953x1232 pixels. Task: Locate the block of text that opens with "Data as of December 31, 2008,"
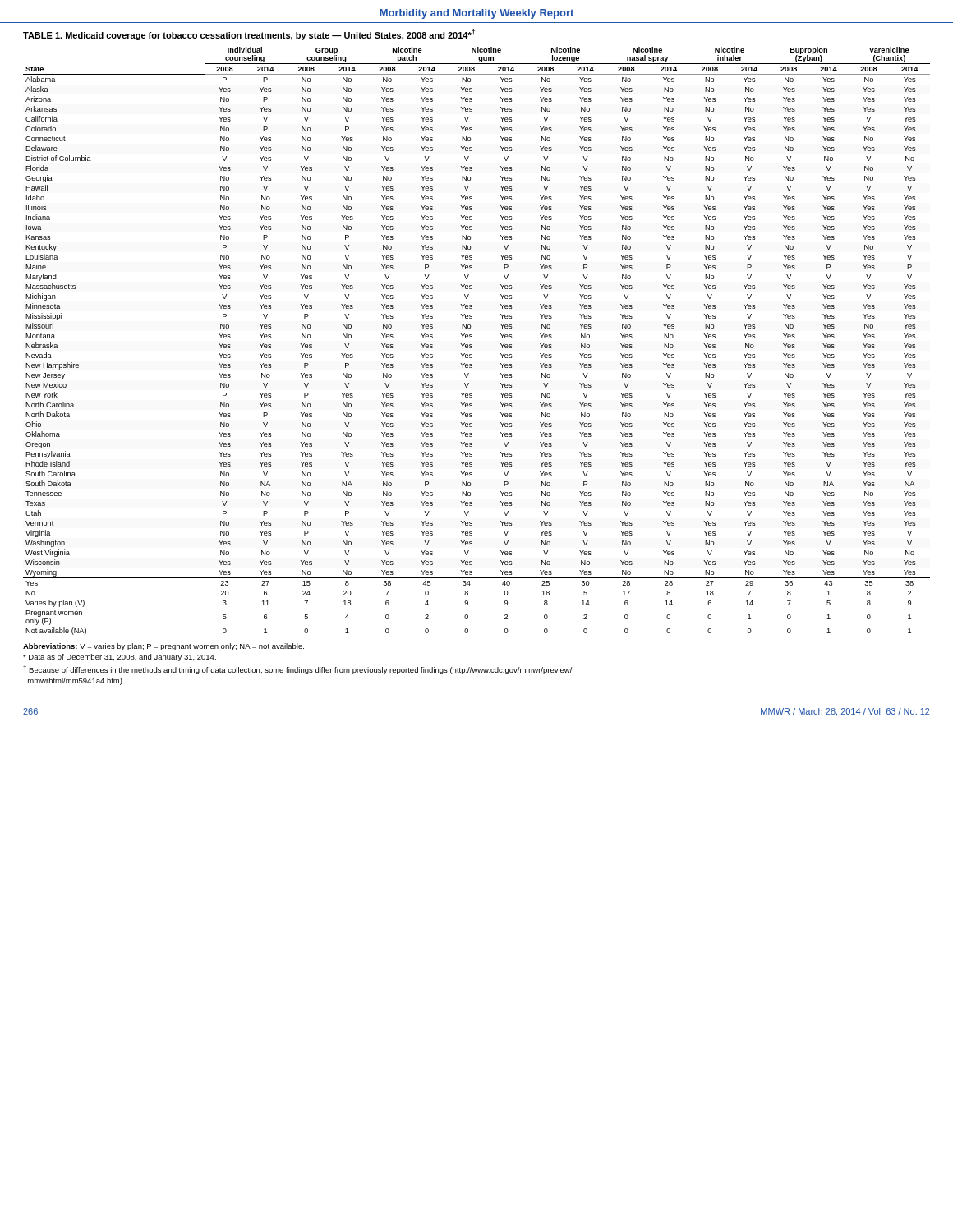coord(120,657)
